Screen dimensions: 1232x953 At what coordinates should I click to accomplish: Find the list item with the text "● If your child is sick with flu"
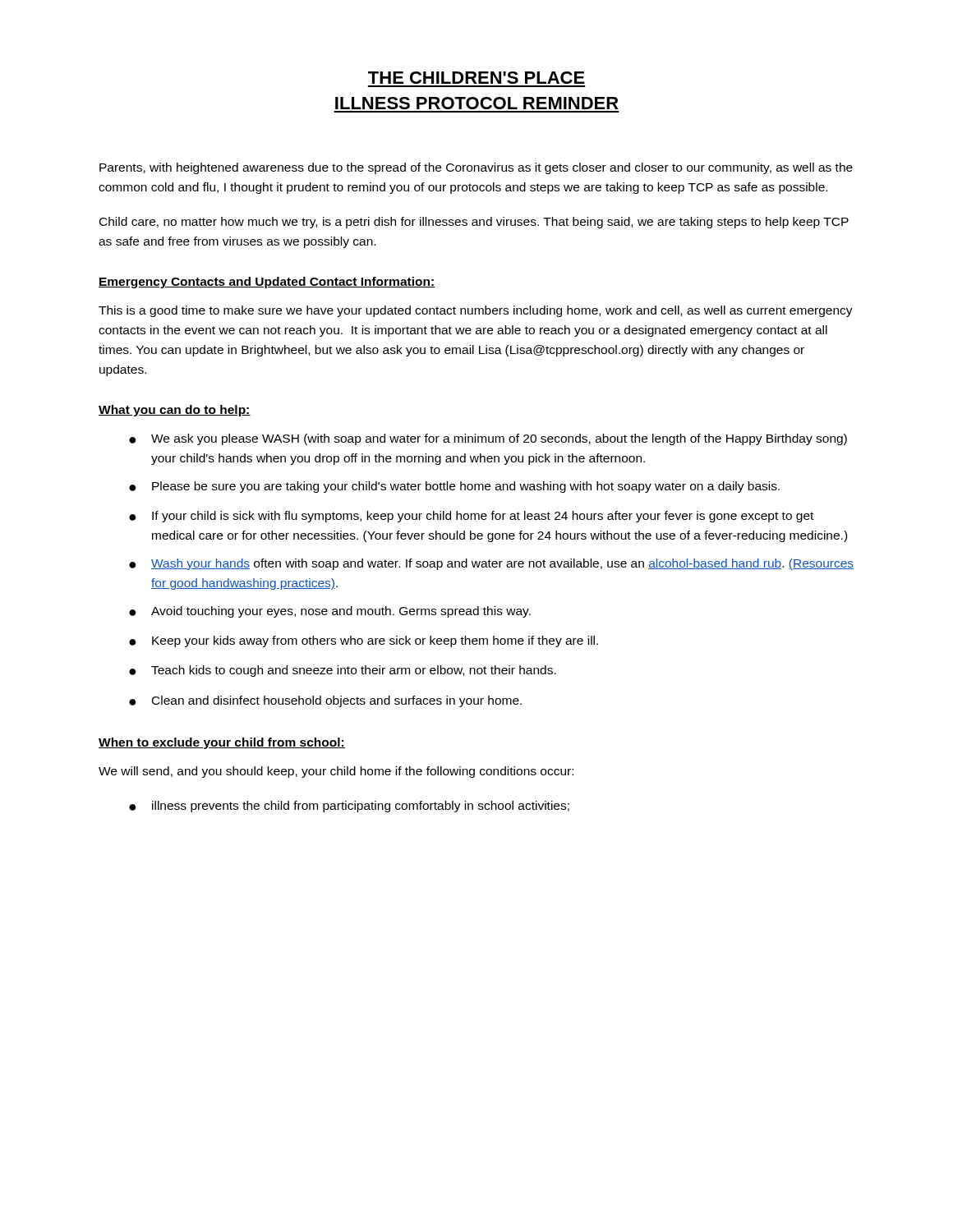pos(491,526)
